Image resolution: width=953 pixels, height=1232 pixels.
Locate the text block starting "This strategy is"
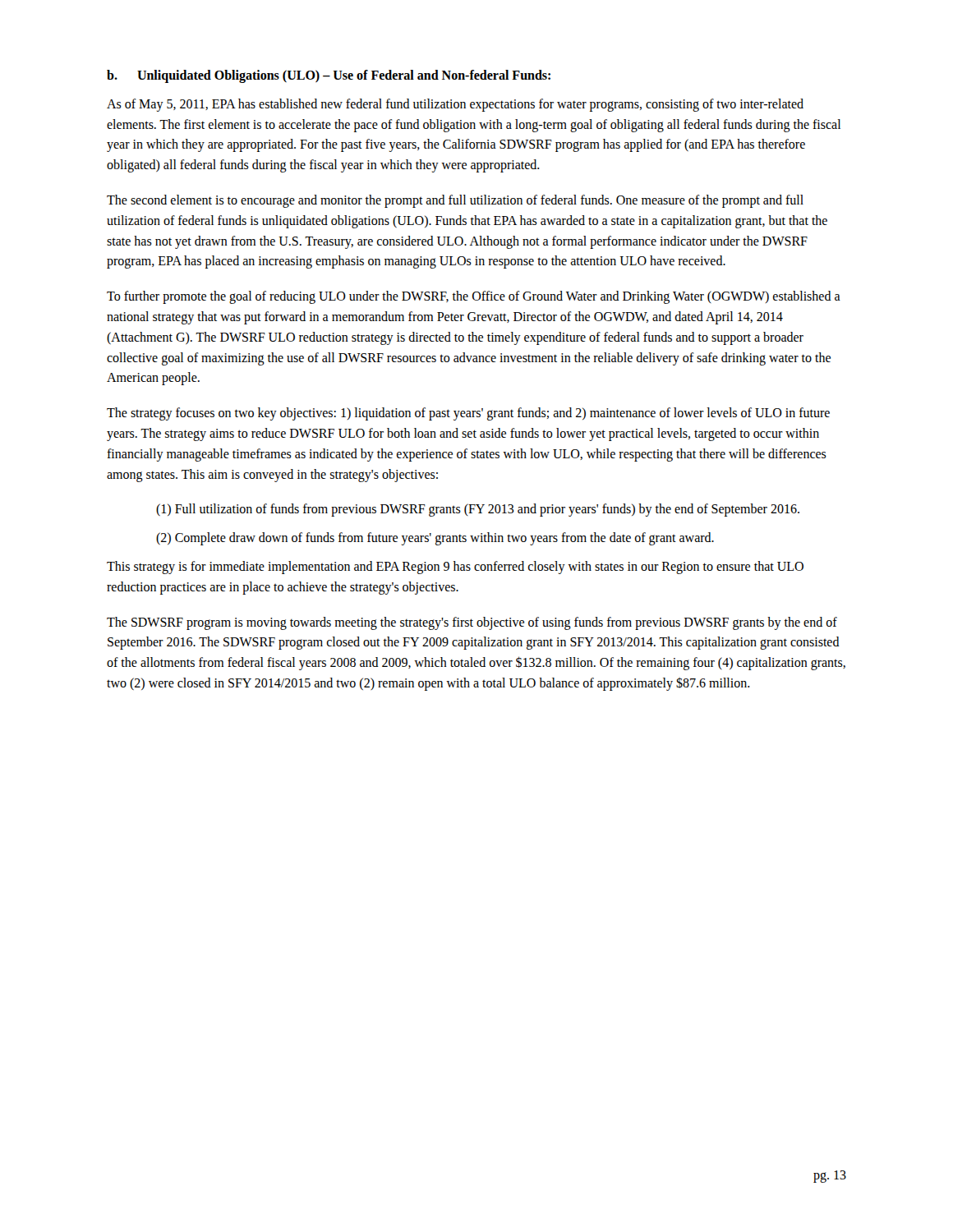point(455,576)
